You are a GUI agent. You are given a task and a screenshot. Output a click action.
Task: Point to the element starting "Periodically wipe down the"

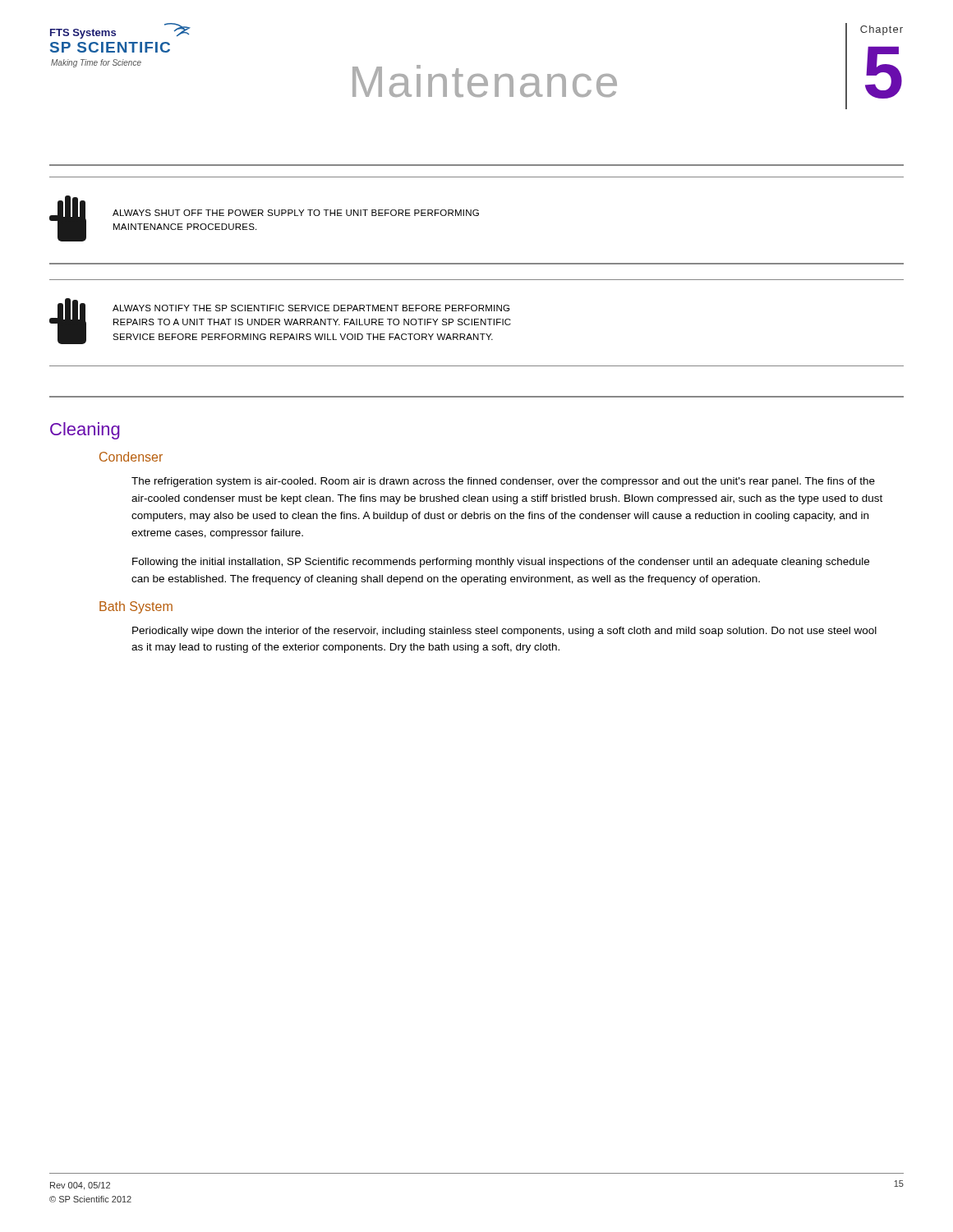coord(504,639)
